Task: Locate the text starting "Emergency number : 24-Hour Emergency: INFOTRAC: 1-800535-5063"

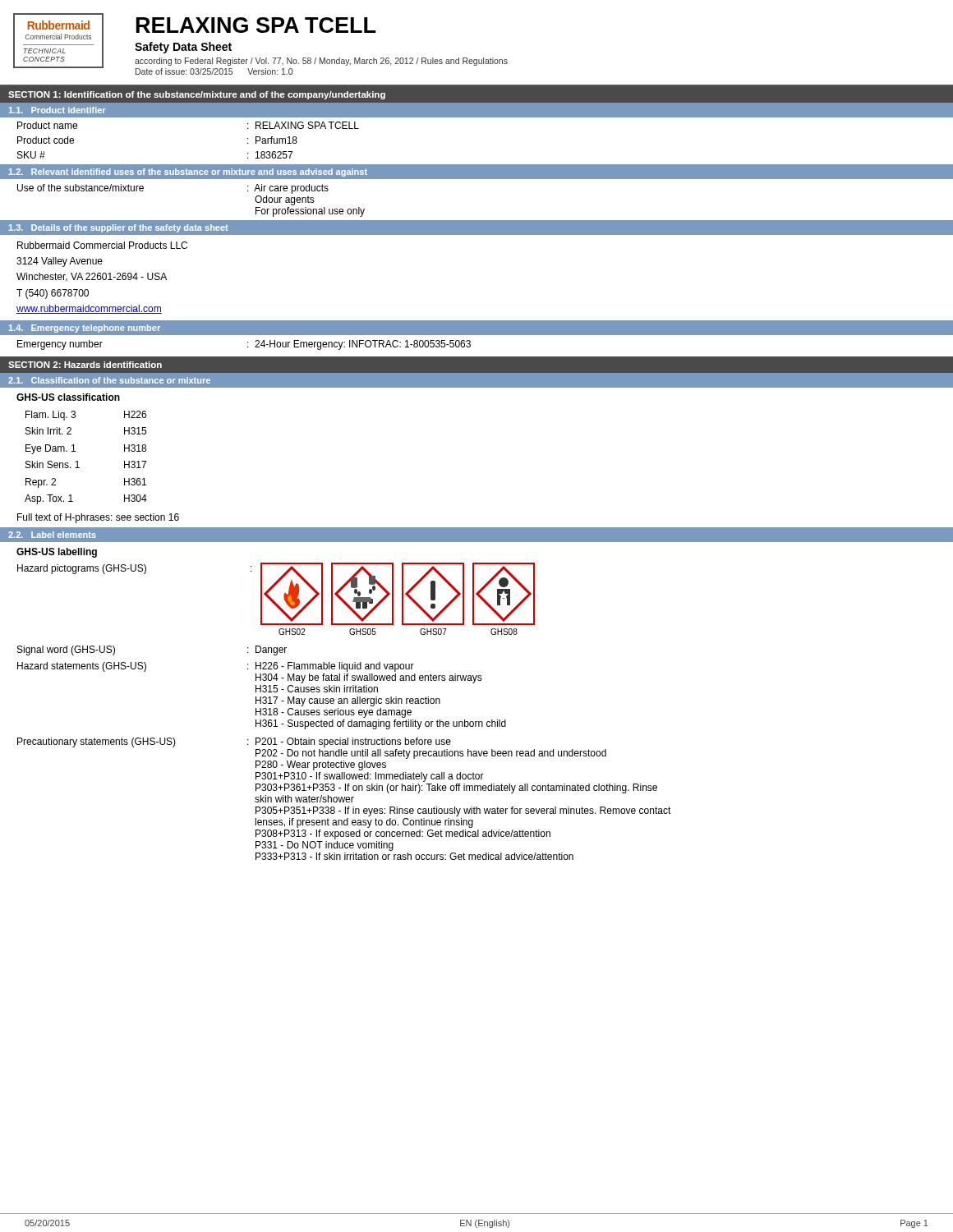Action: 244,344
